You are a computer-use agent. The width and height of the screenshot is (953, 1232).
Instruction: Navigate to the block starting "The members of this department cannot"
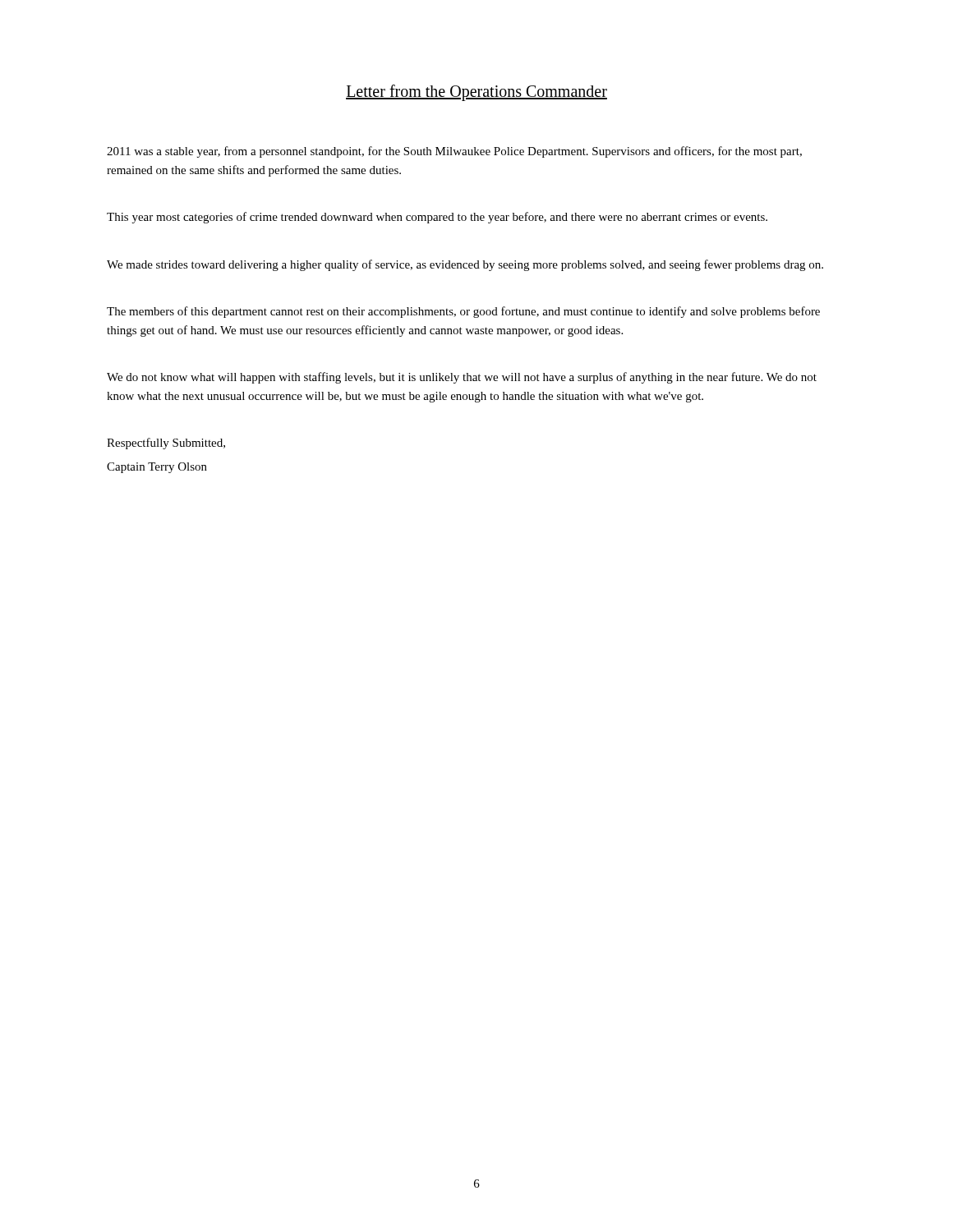tap(464, 321)
